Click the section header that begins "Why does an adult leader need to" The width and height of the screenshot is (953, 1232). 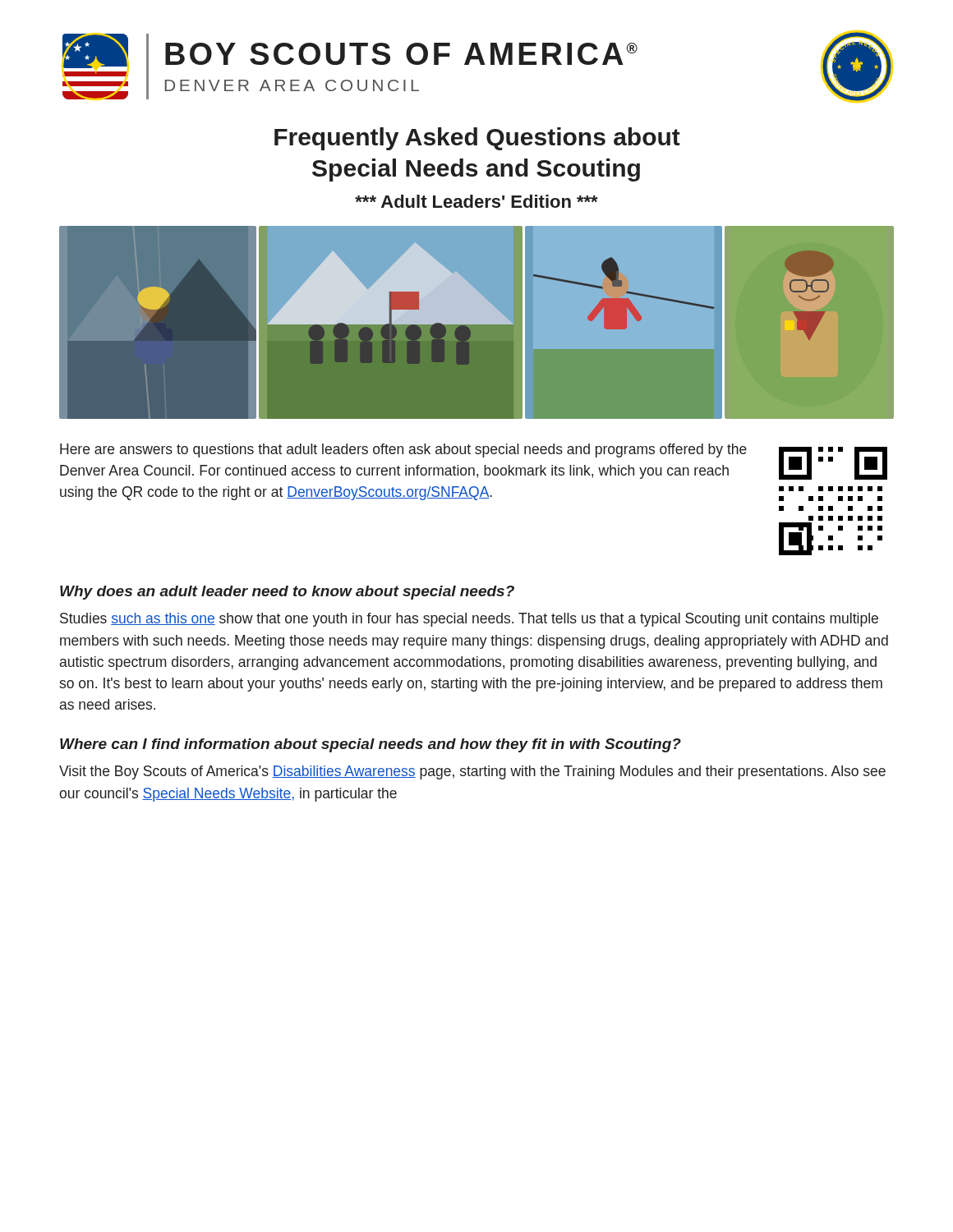[x=287, y=591]
